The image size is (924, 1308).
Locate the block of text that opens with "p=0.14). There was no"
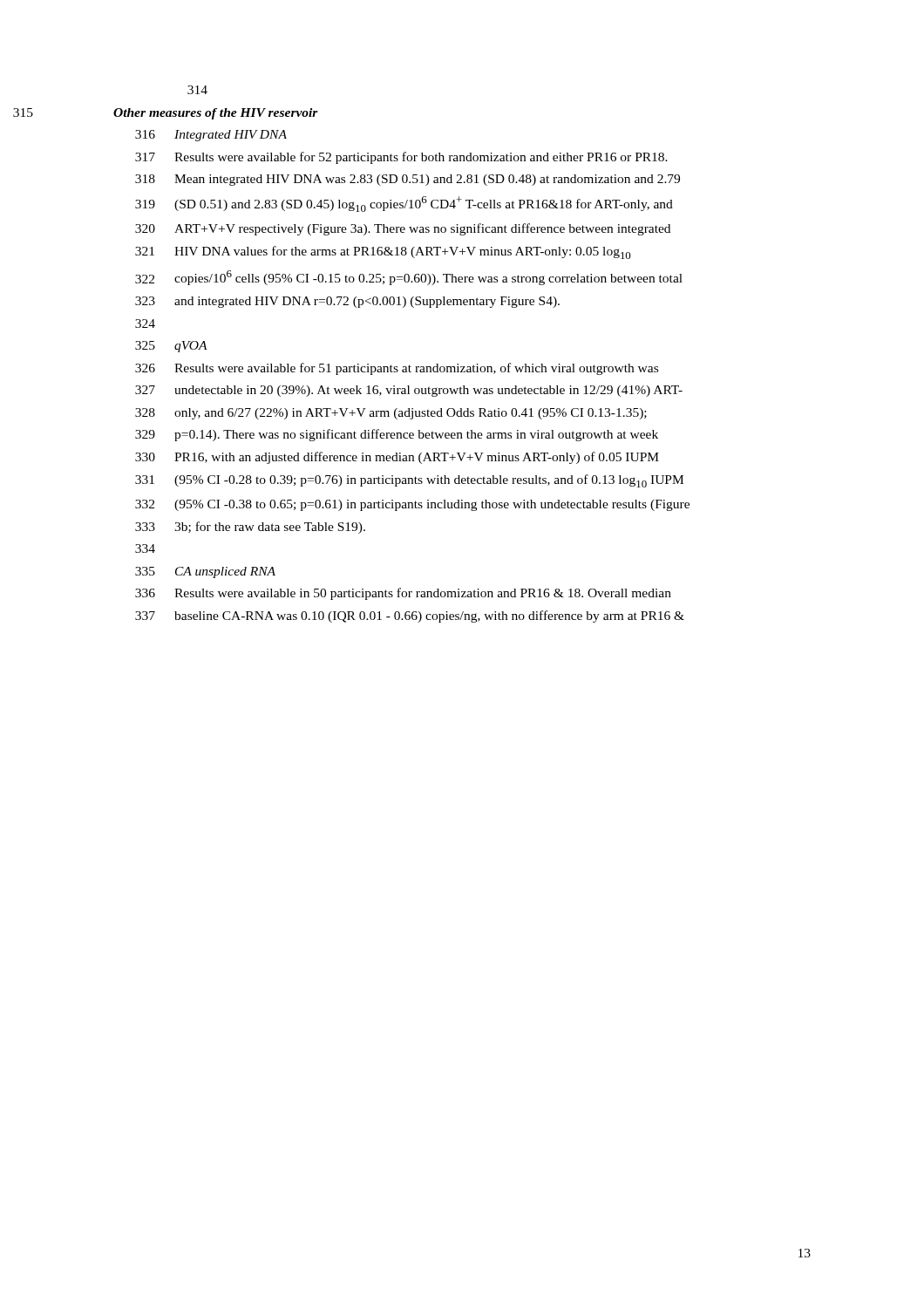[x=416, y=434]
